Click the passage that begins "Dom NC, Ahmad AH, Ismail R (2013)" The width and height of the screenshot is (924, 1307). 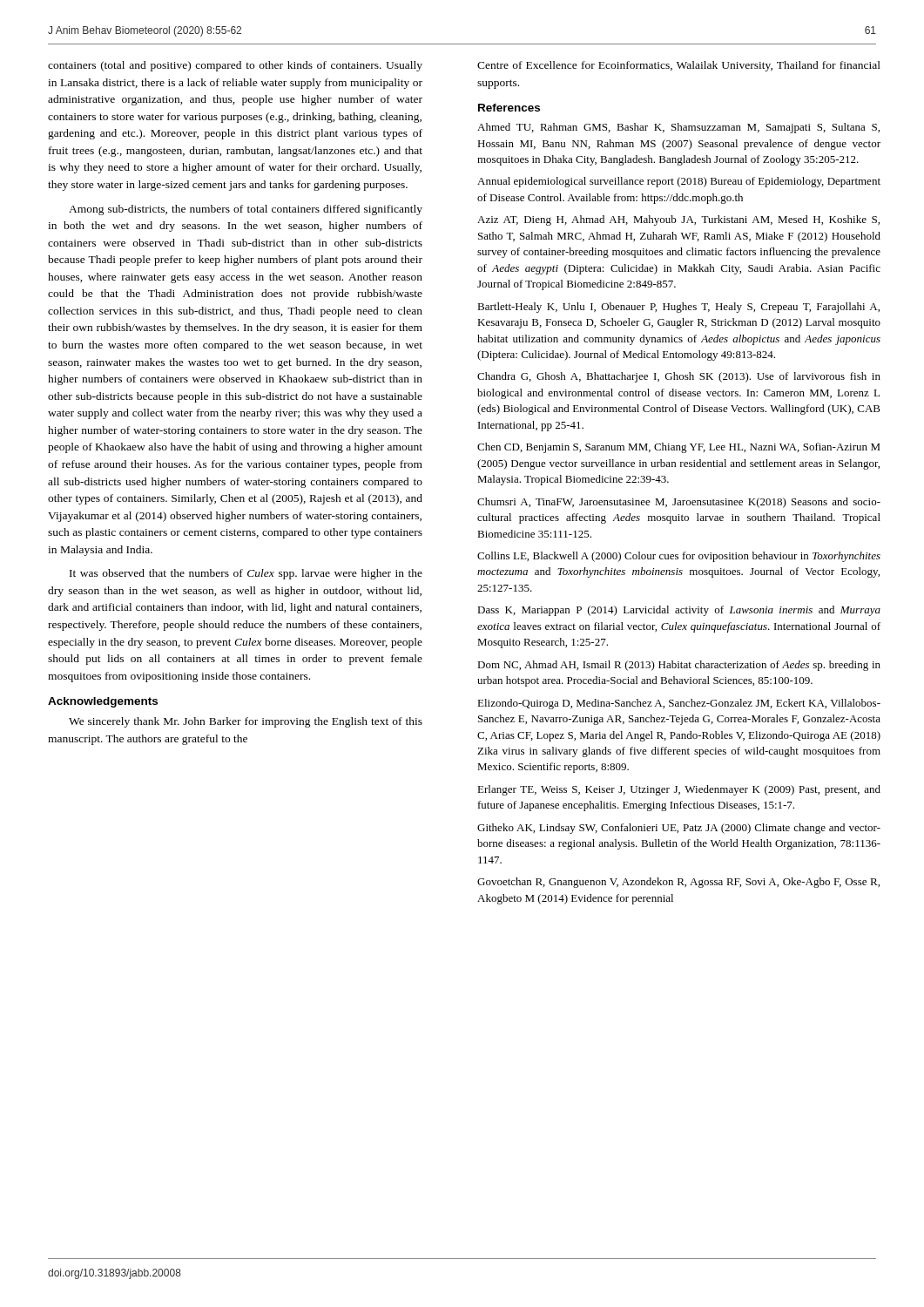(679, 673)
